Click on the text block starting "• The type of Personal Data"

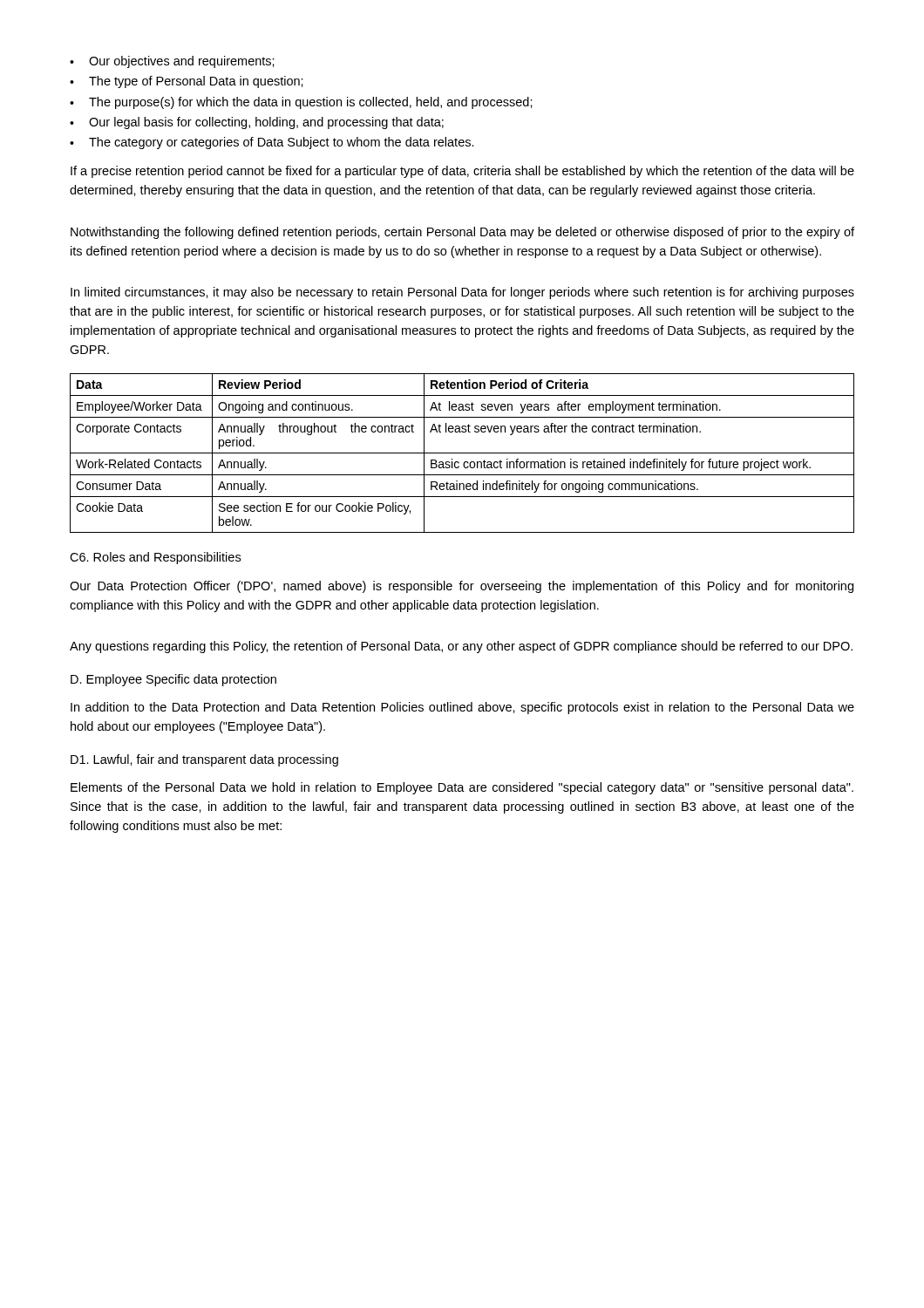pos(187,82)
